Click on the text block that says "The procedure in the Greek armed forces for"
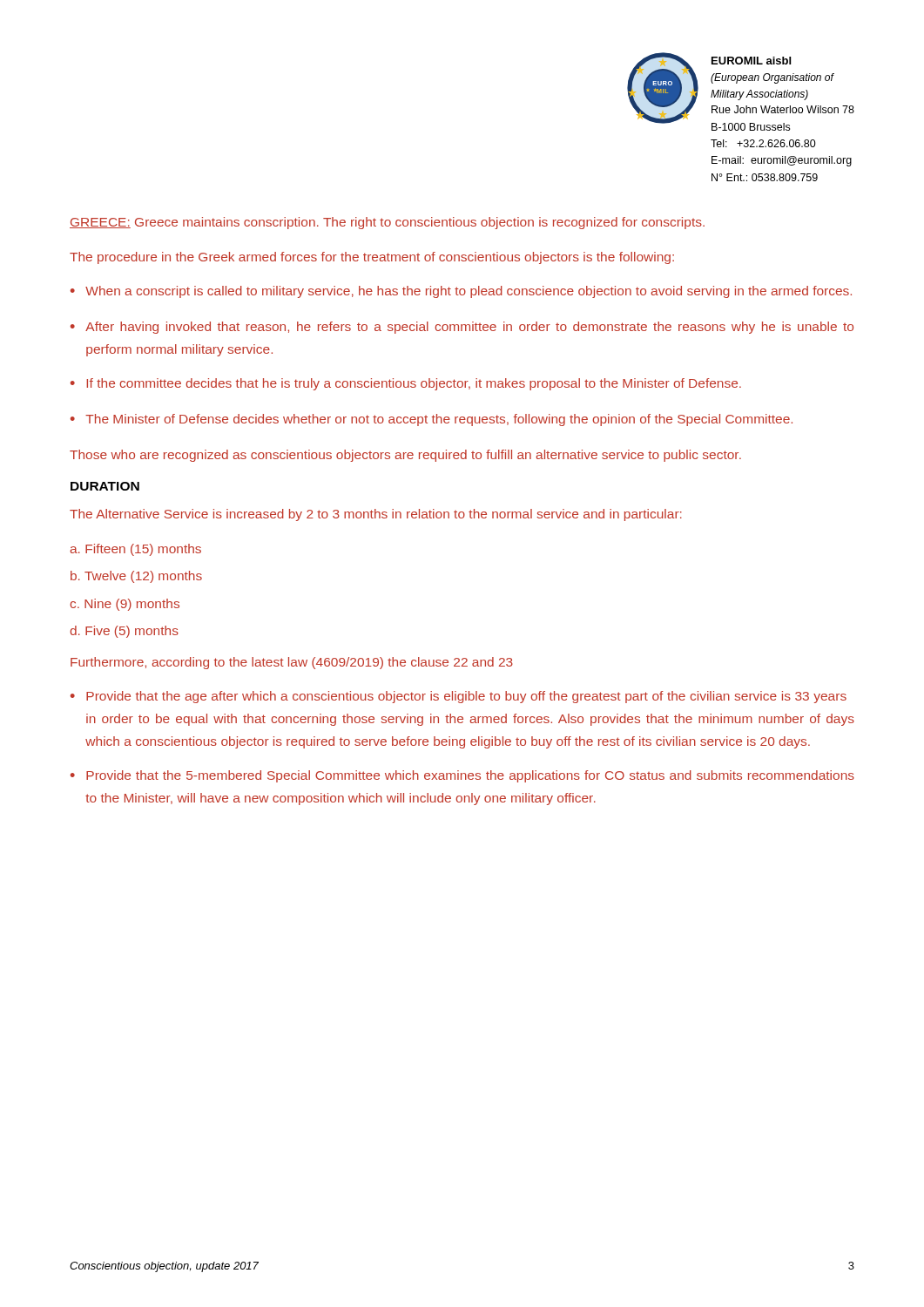This screenshot has width=924, height=1307. pyautogui.click(x=372, y=256)
